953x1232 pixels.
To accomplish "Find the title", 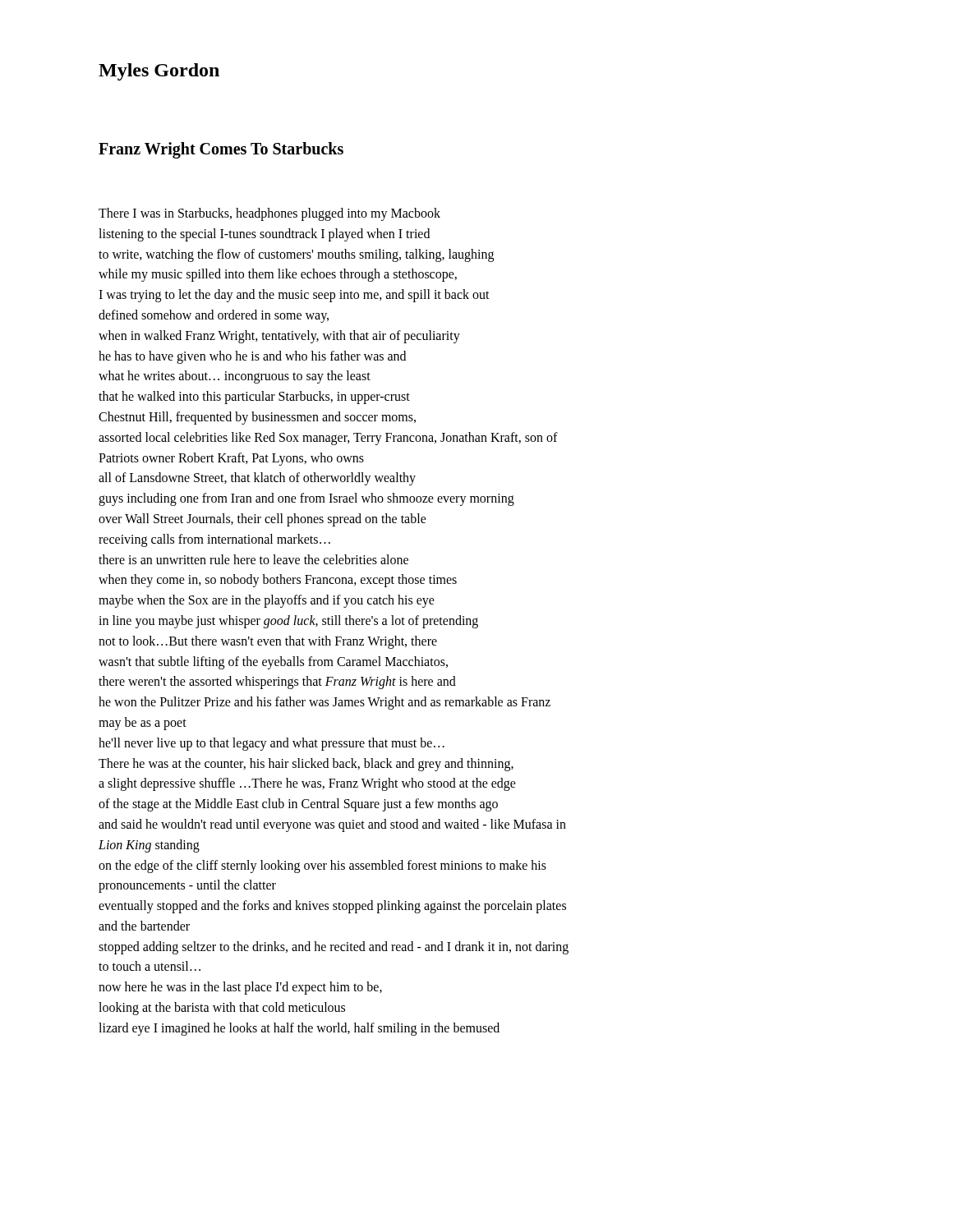I will [159, 70].
